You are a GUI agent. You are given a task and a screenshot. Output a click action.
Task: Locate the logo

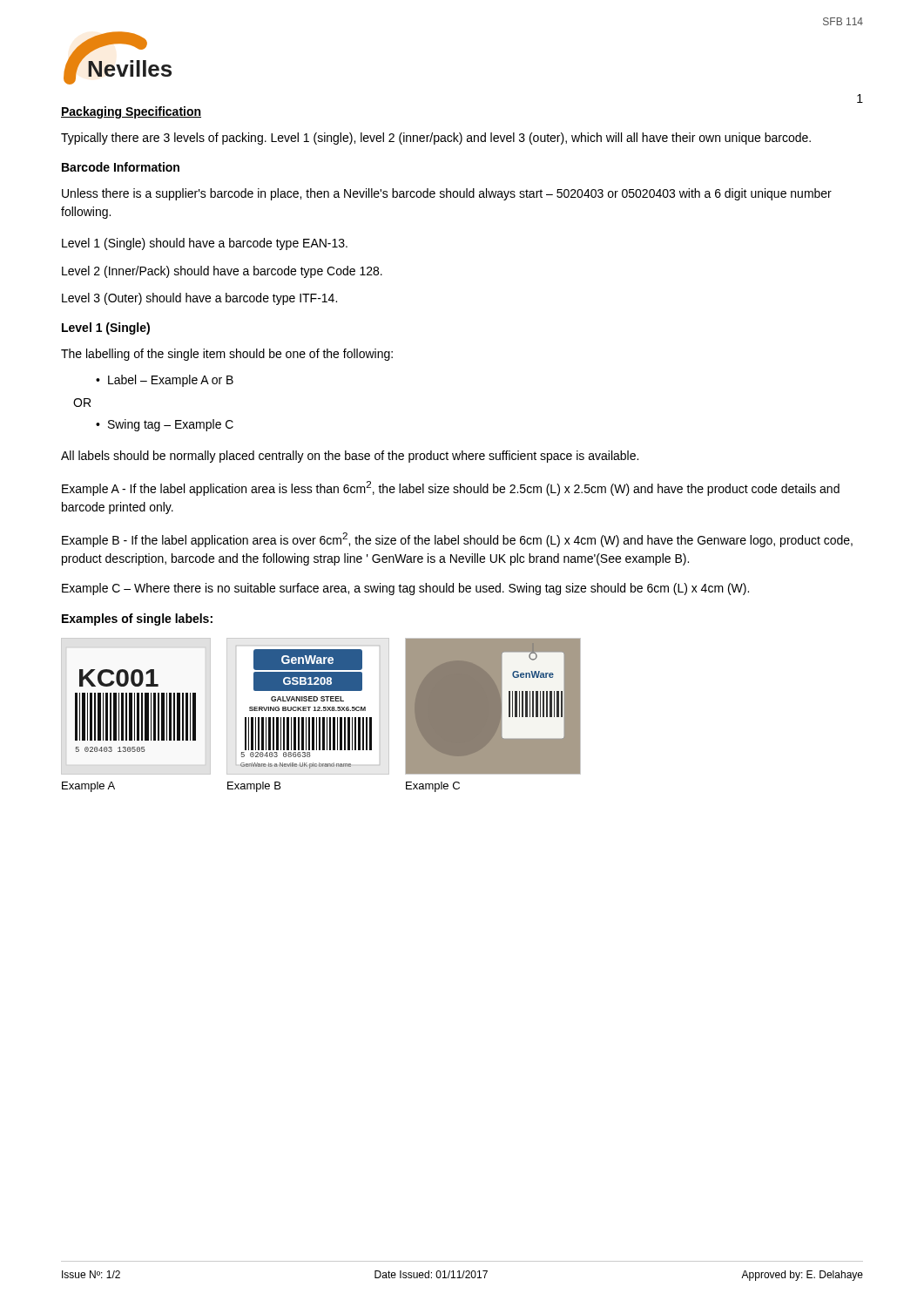tap(122, 57)
